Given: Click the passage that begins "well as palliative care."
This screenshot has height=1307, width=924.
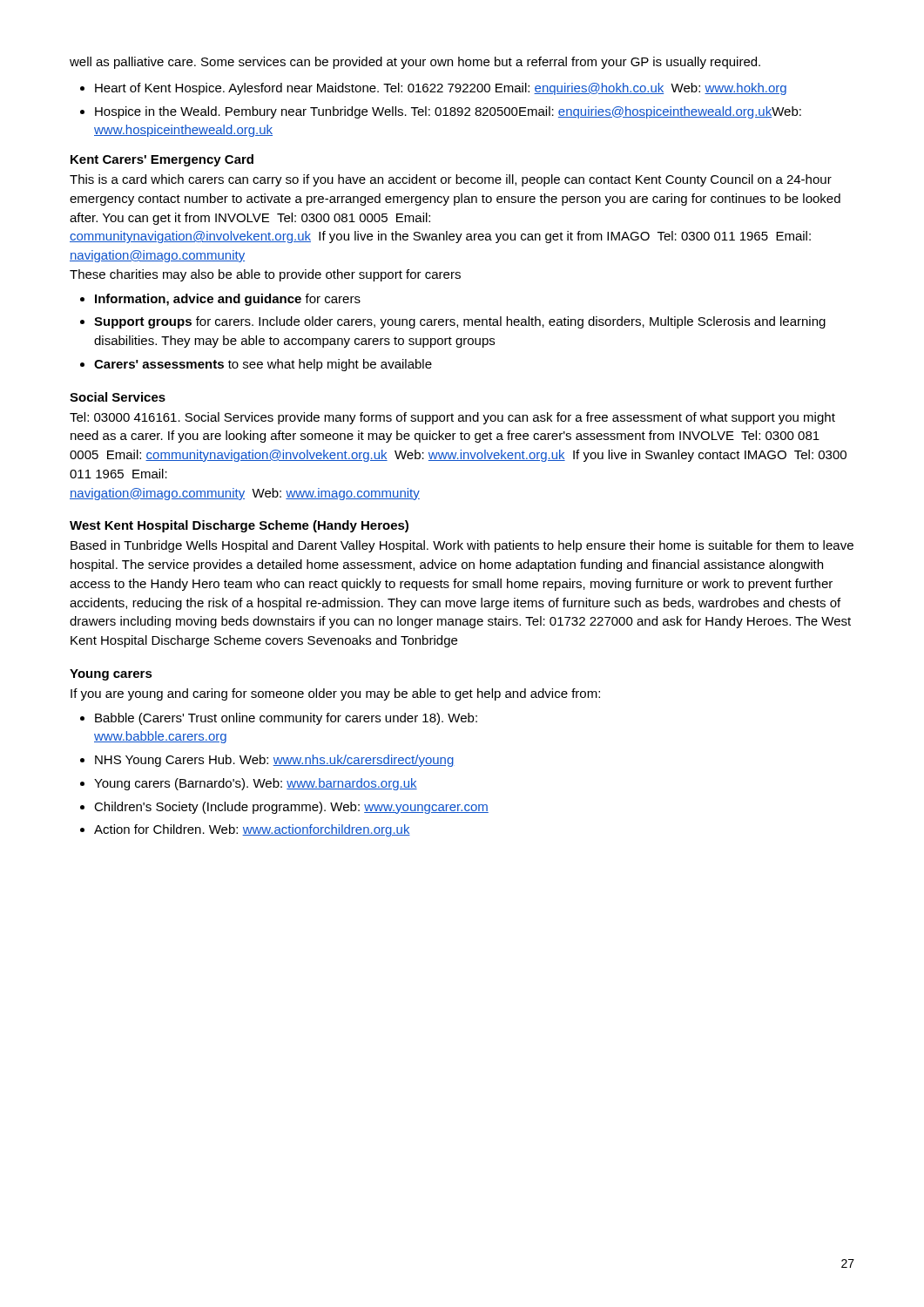Looking at the screenshot, I should tap(416, 61).
